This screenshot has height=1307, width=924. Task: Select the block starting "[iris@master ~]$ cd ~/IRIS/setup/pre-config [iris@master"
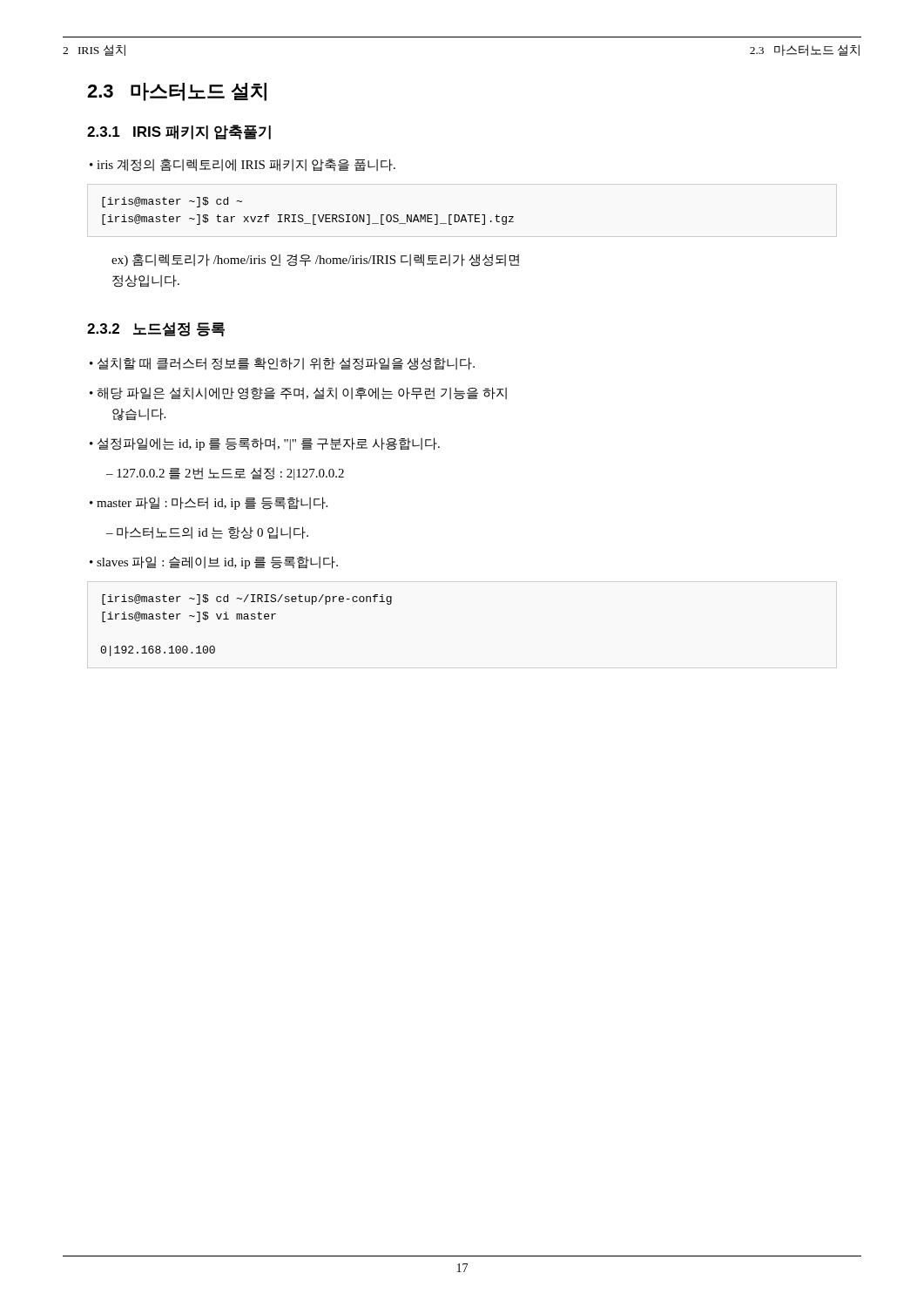tap(247, 599)
